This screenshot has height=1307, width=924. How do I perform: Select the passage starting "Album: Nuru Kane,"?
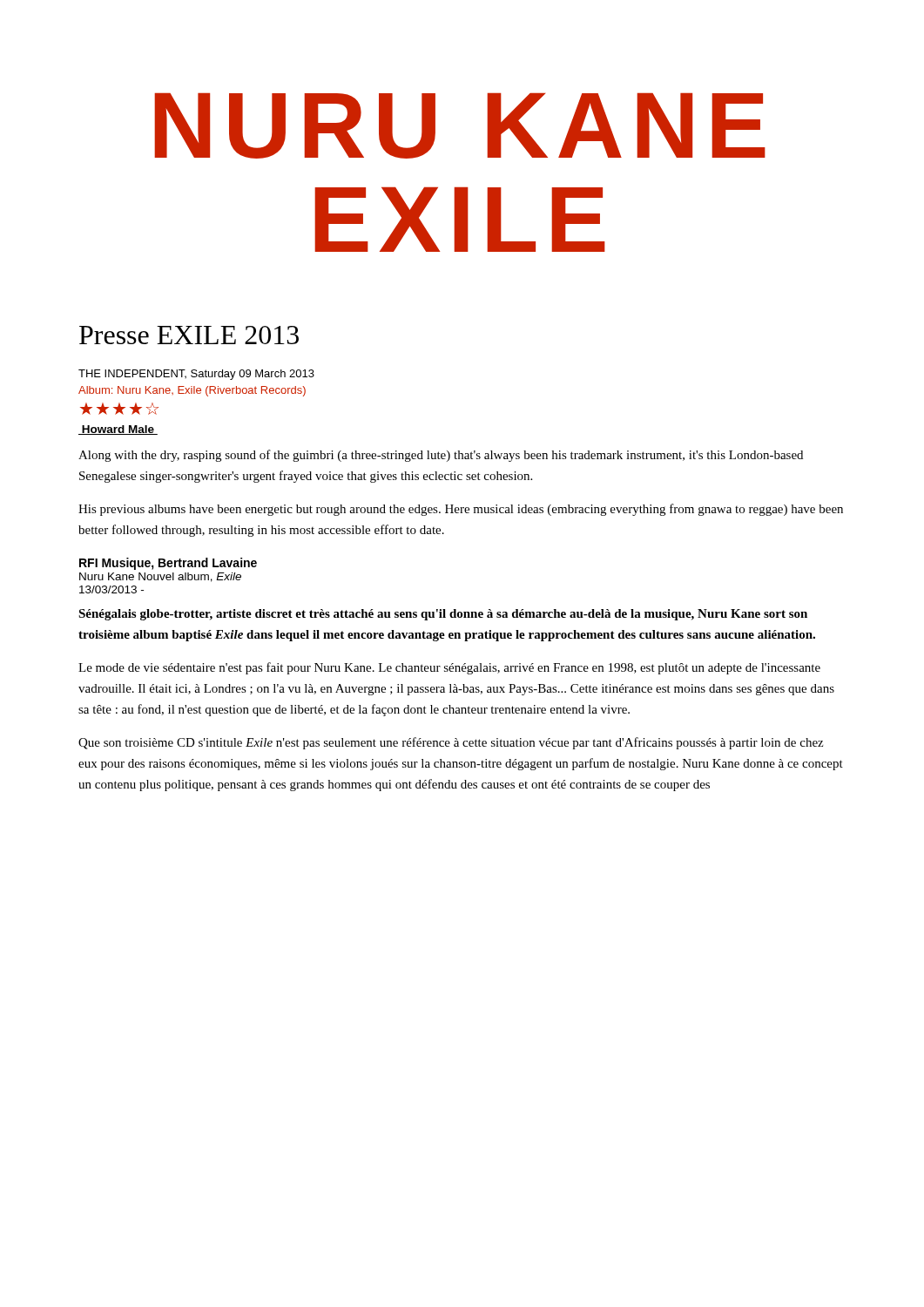click(192, 390)
